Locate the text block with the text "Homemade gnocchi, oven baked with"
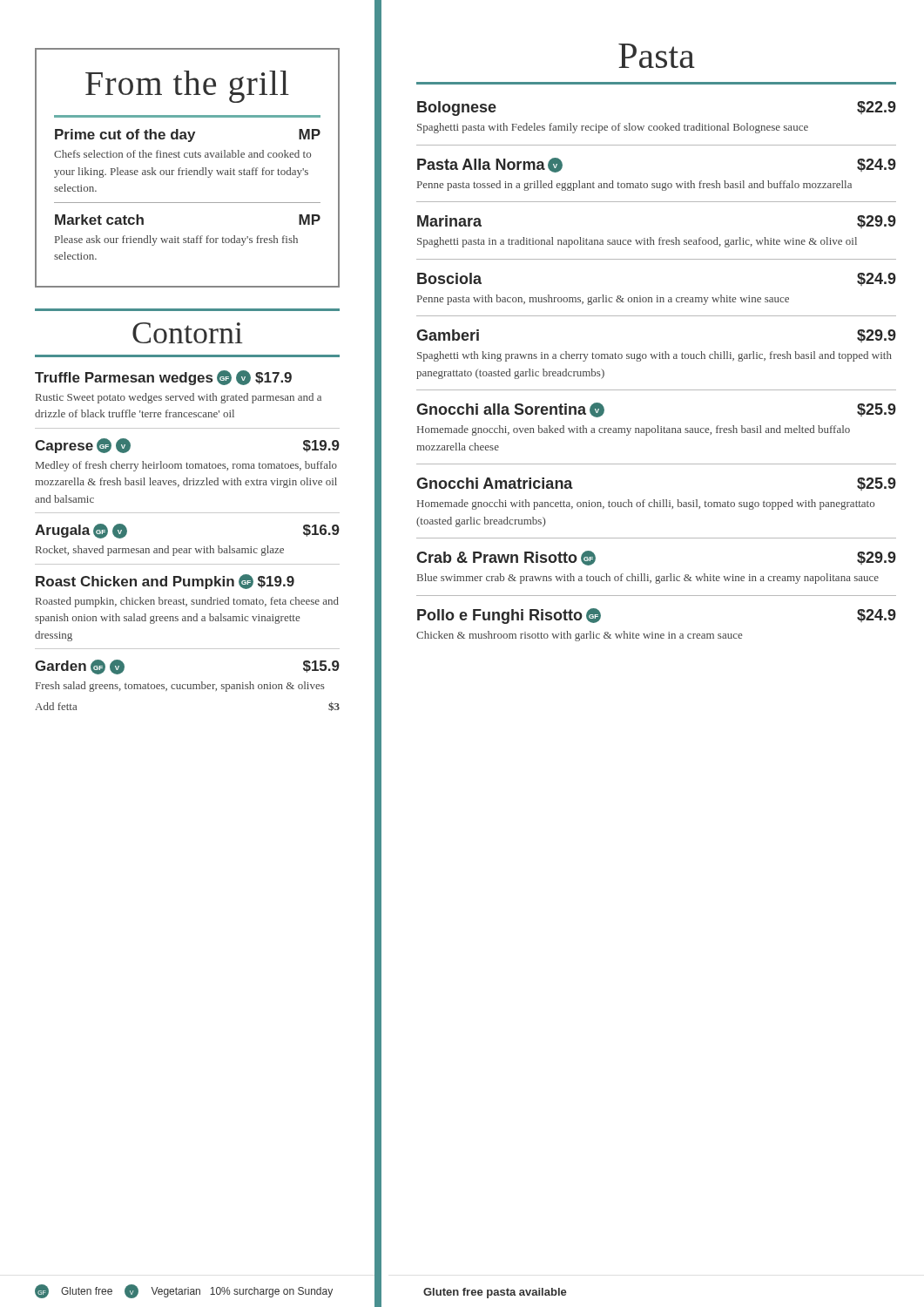The height and width of the screenshot is (1307, 924). (x=656, y=438)
